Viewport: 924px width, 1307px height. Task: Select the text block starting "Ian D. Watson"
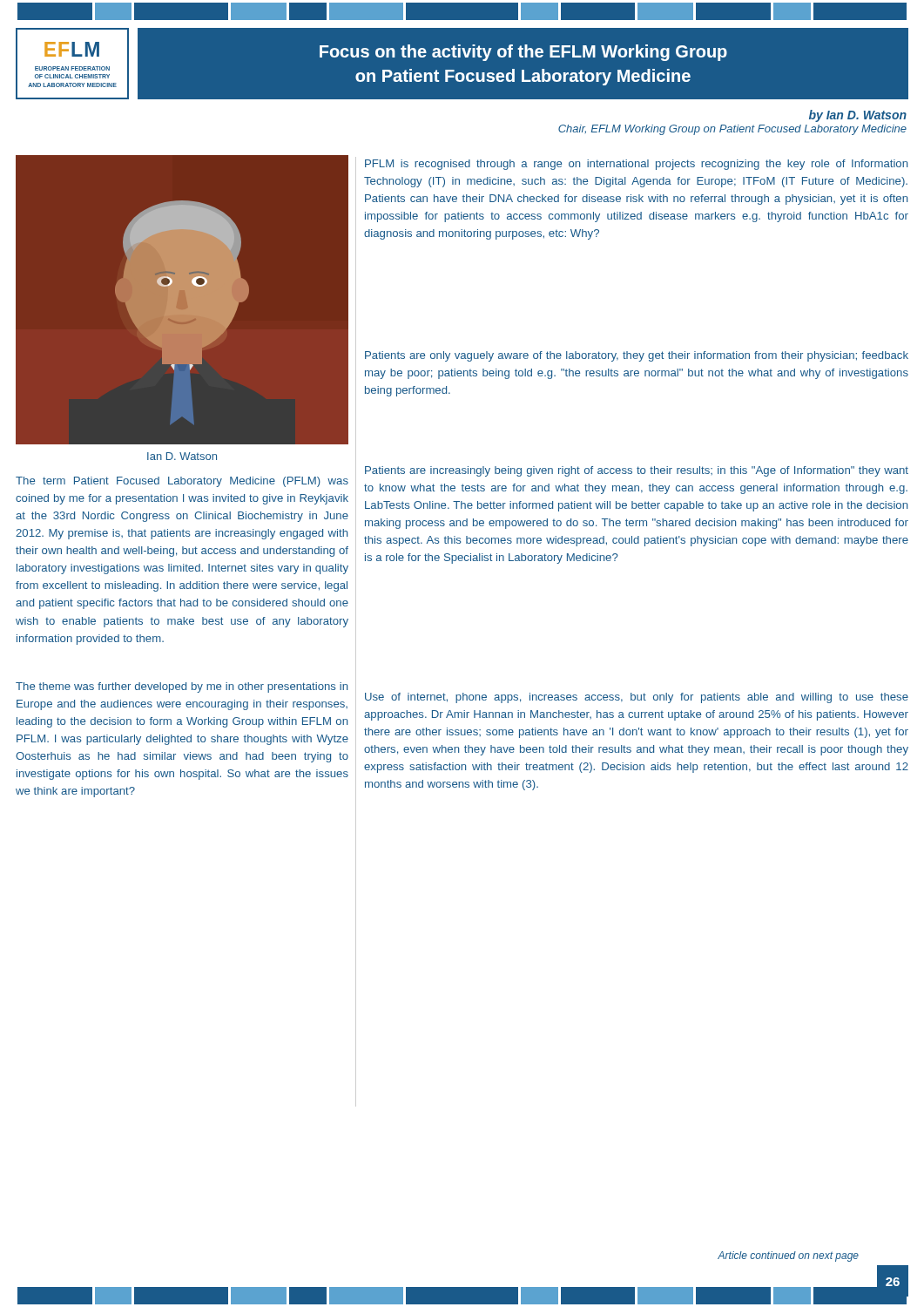click(182, 456)
